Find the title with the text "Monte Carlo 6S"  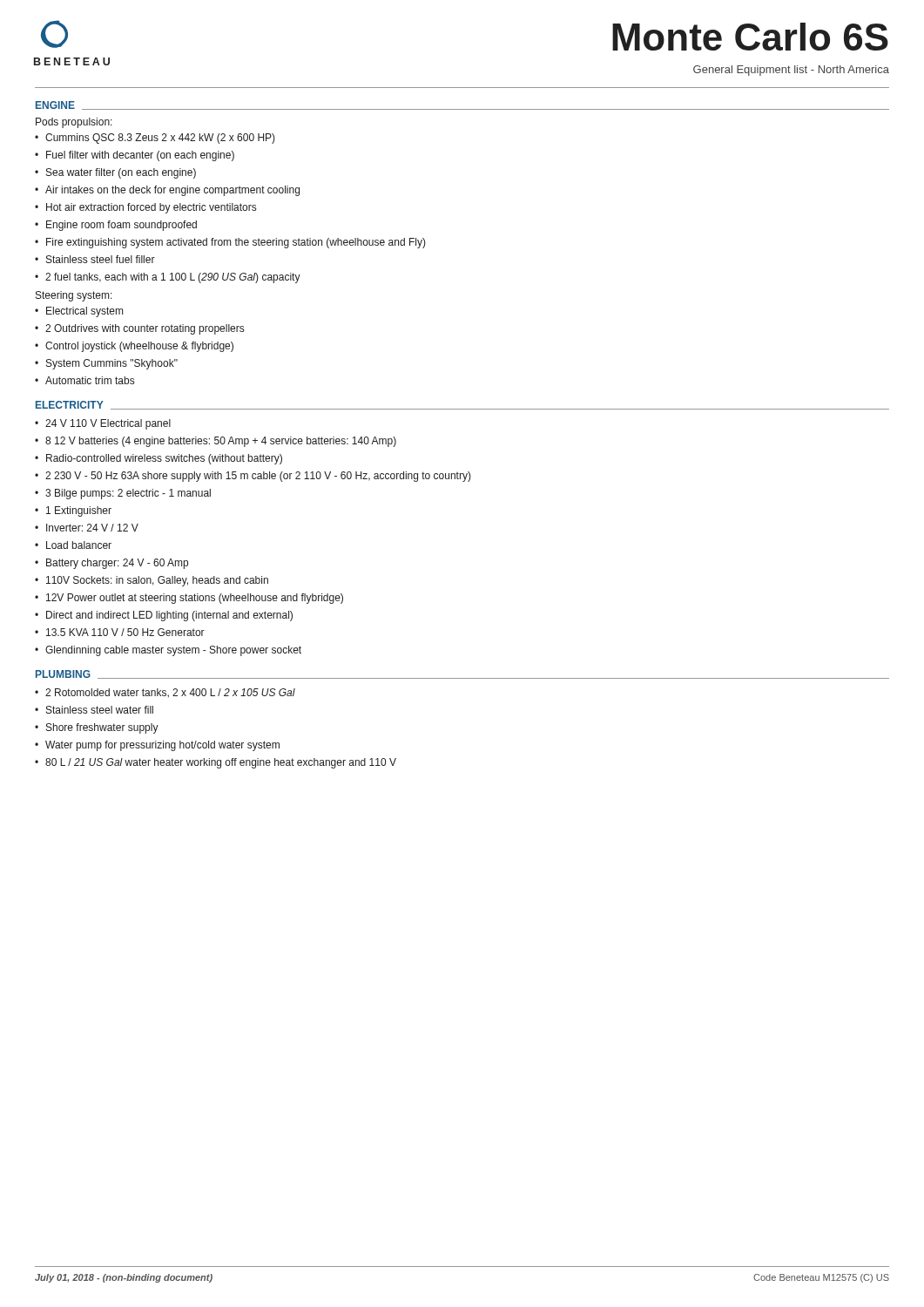tap(750, 37)
